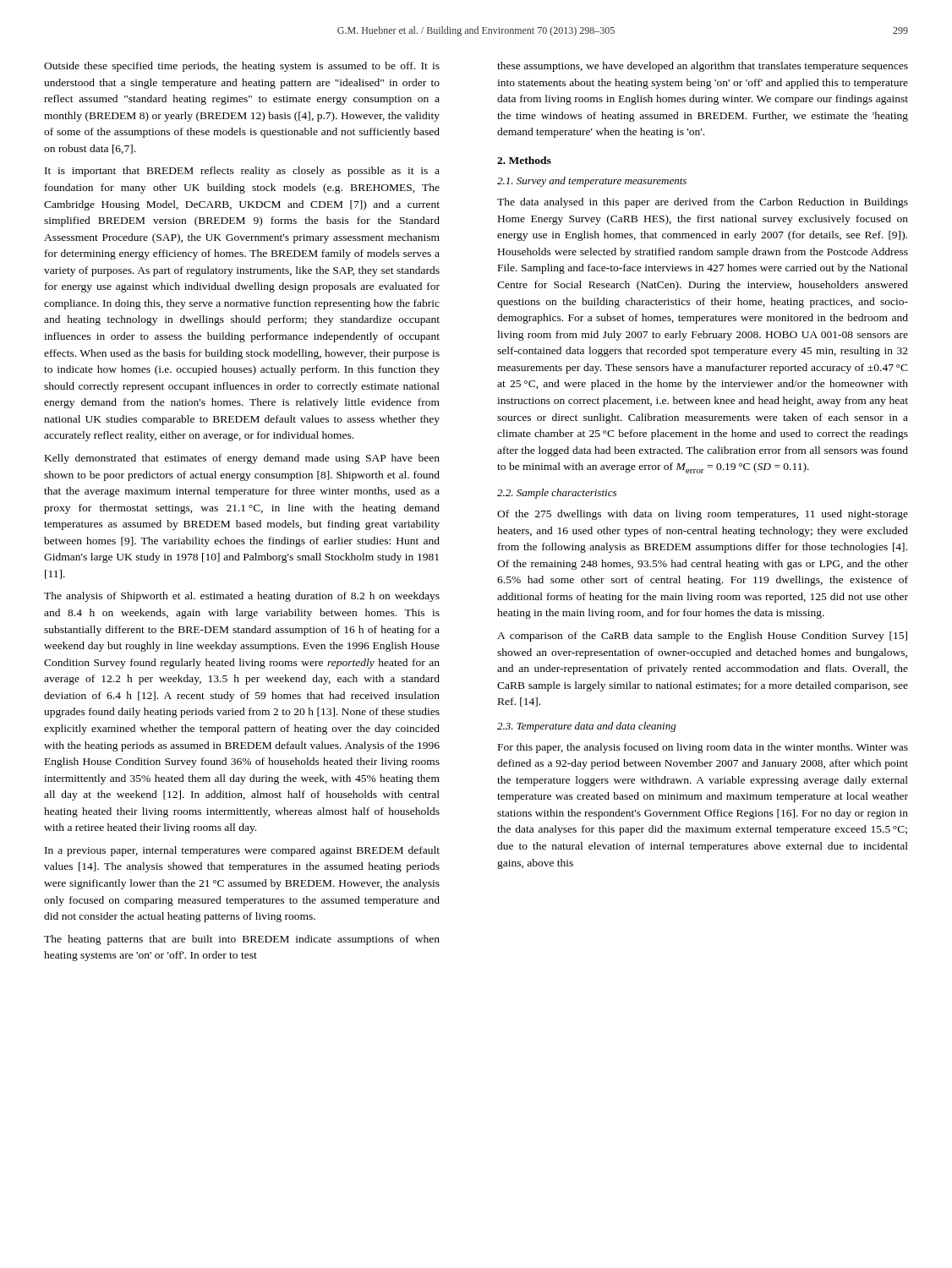952x1268 pixels.
Task: Locate the text block containing "Outside these specified time periods,"
Action: pos(242,107)
